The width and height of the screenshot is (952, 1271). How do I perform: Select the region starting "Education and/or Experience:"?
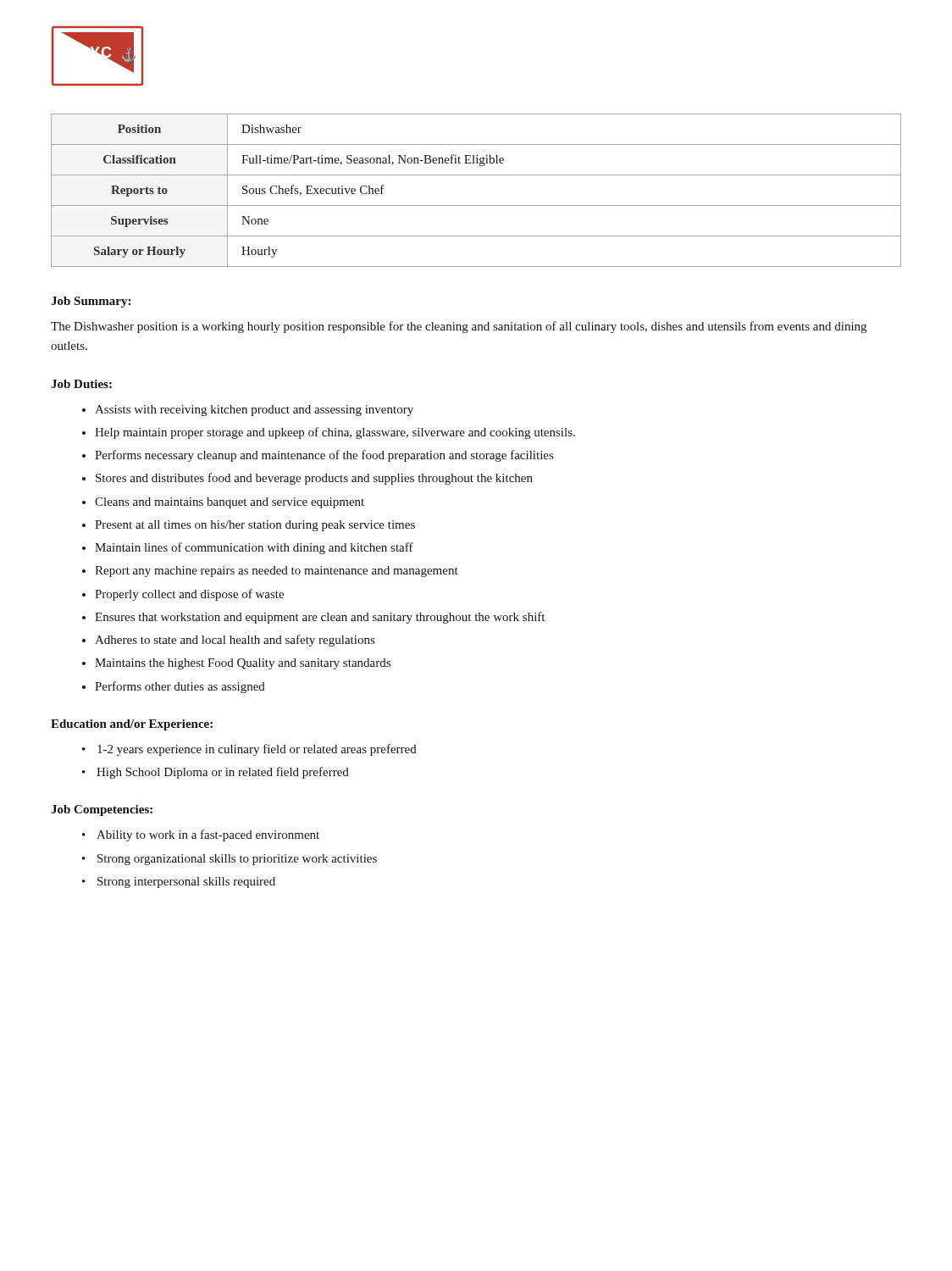pyautogui.click(x=132, y=723)
